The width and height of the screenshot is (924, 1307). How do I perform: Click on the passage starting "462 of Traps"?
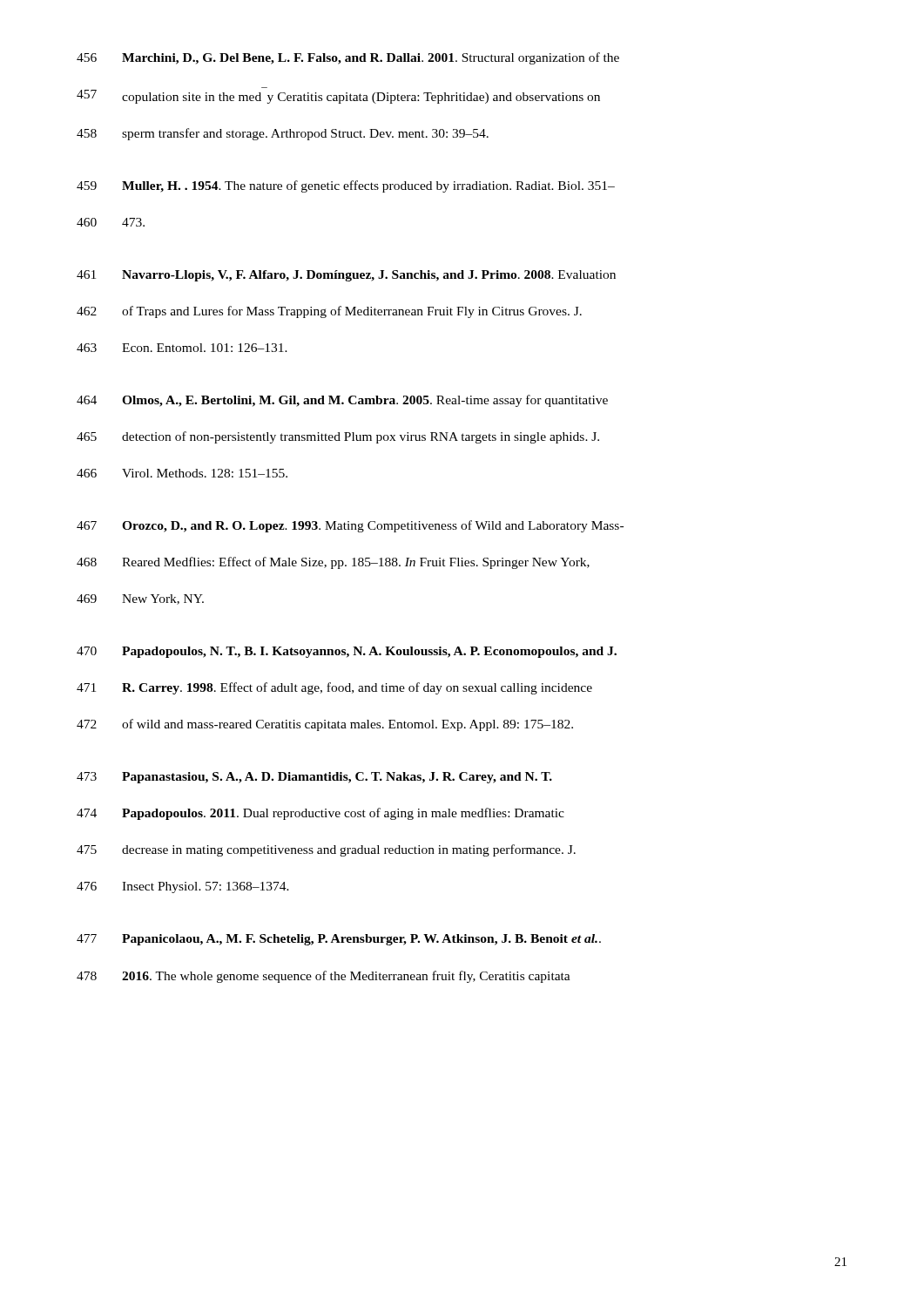pyautogui.click(x=462, y=311)
